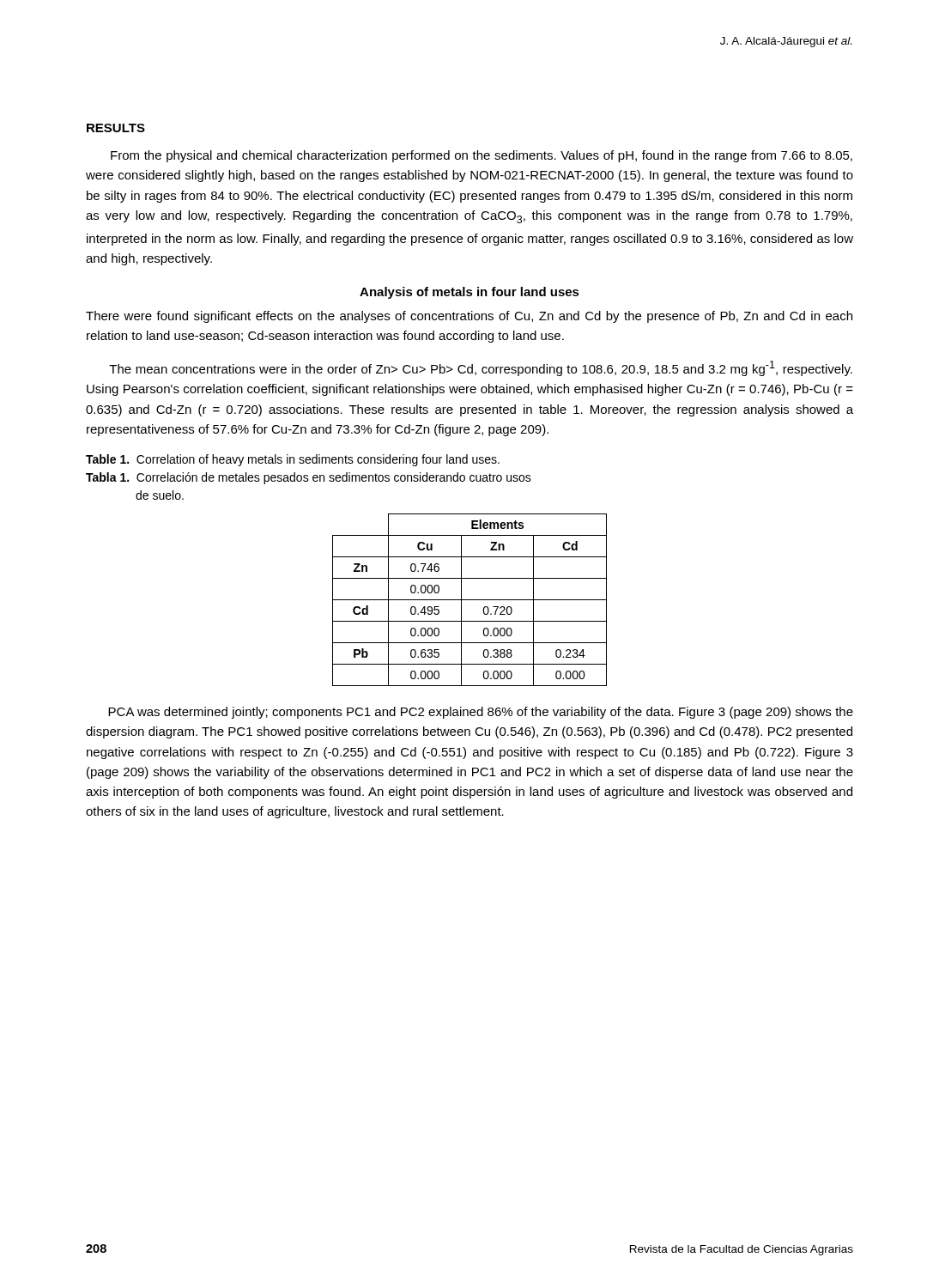This screenshot has height=1288, width=939.
Task: Click on the text starting "Analysis of metals in four land uses"
Action: click(470, 291)
